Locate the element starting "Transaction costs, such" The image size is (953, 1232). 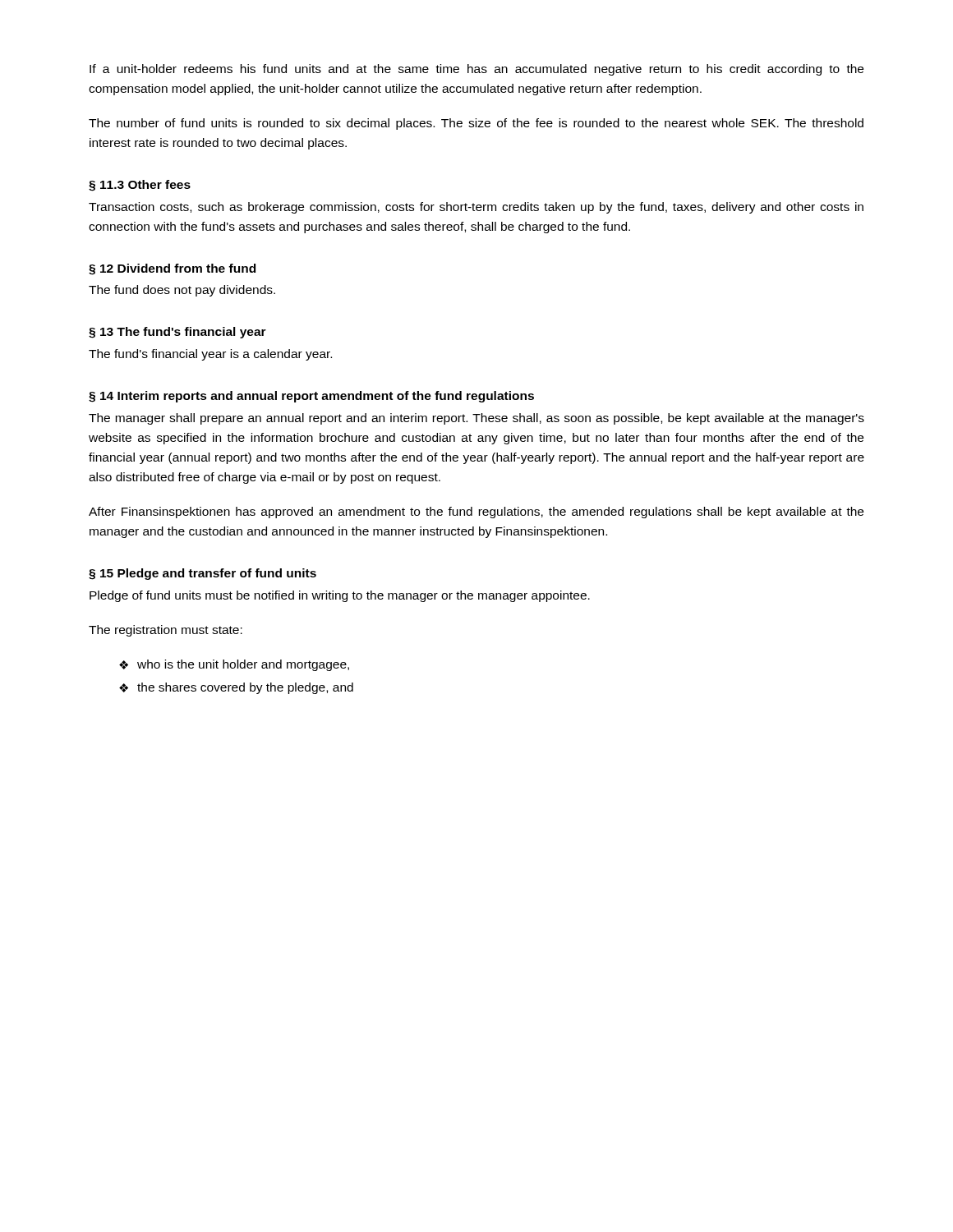(476, 216)
